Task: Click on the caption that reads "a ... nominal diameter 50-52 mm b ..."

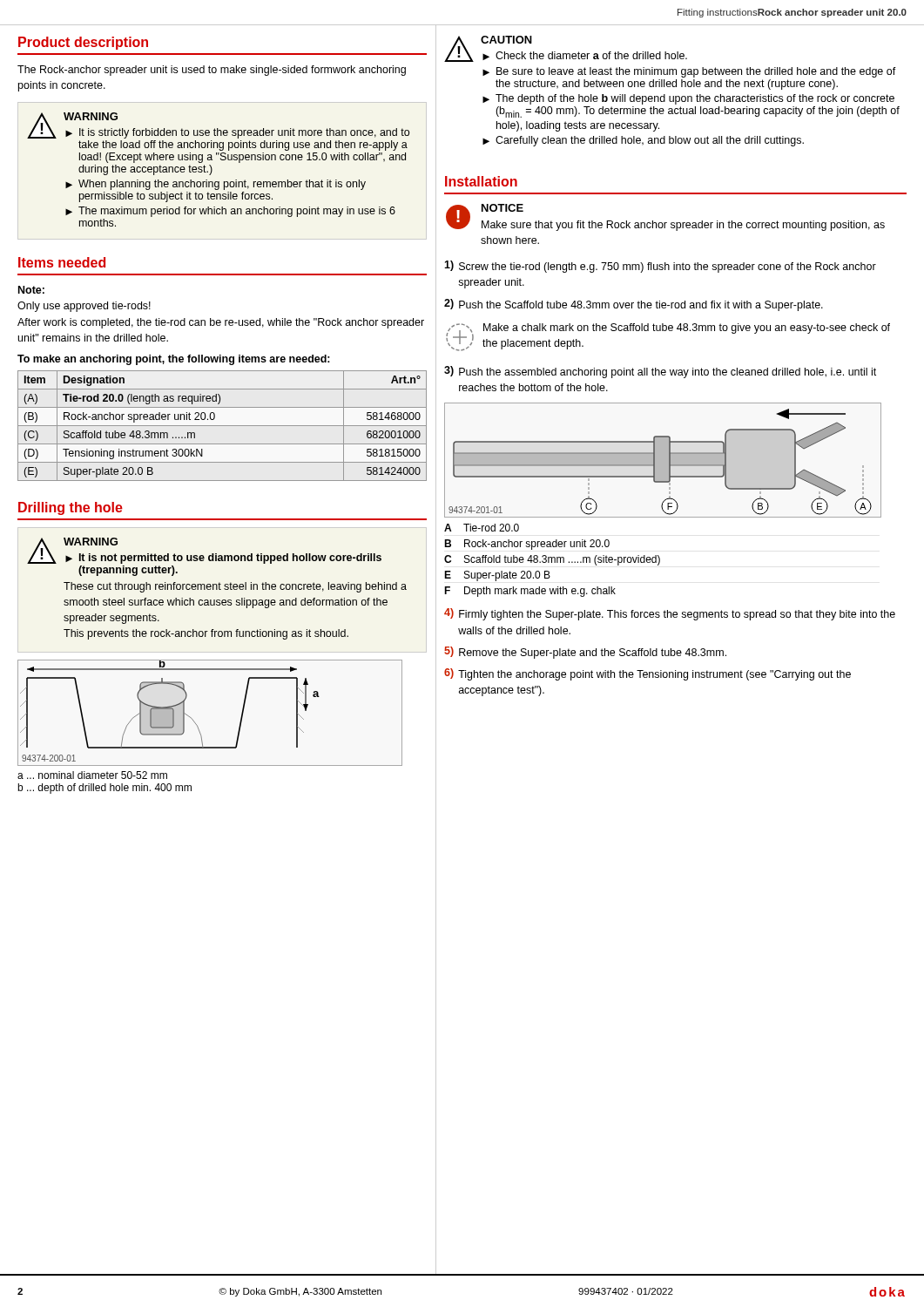Action: click(105, 782)
